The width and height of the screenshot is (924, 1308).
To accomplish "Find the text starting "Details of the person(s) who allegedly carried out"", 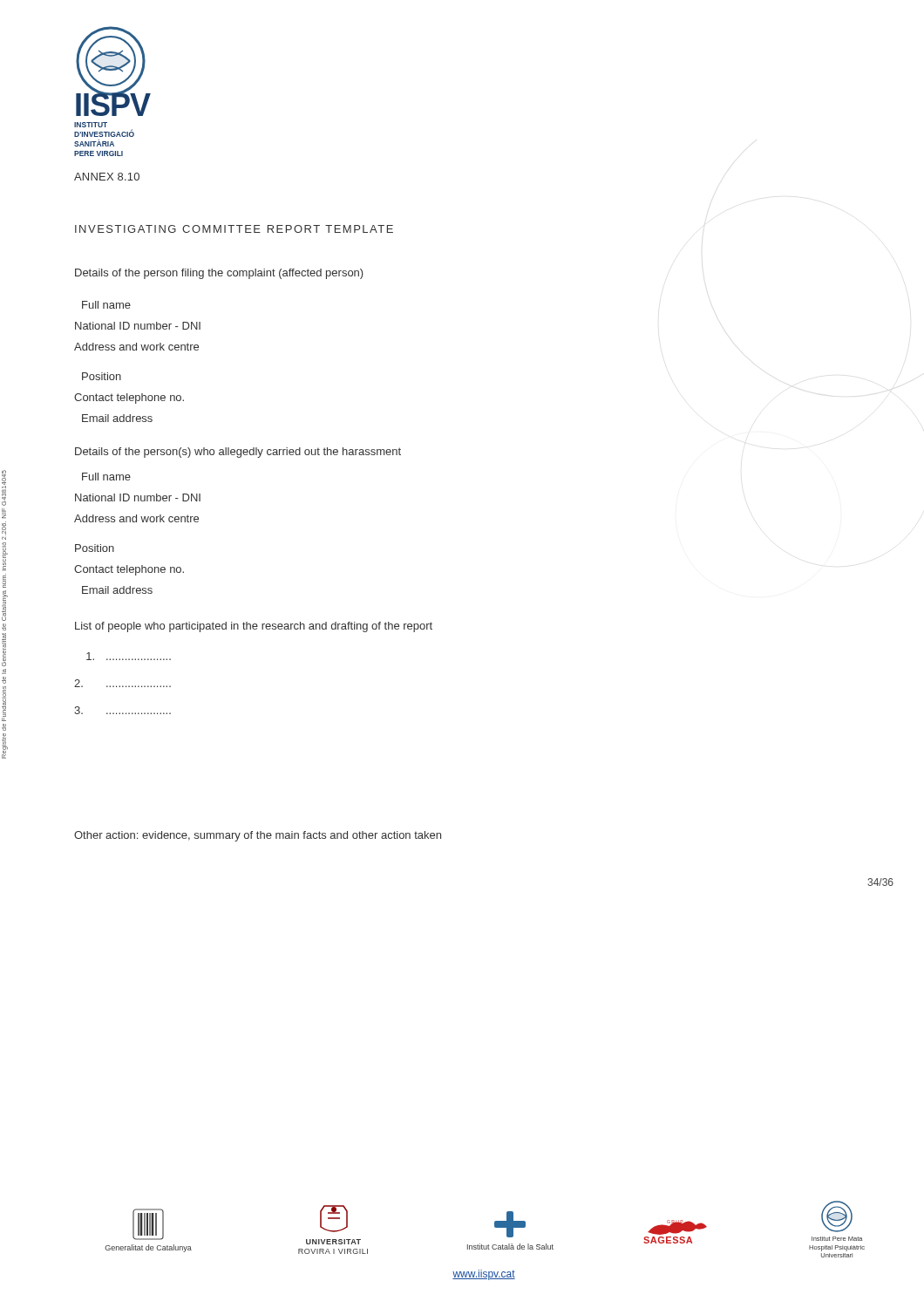I will [238, 451].
